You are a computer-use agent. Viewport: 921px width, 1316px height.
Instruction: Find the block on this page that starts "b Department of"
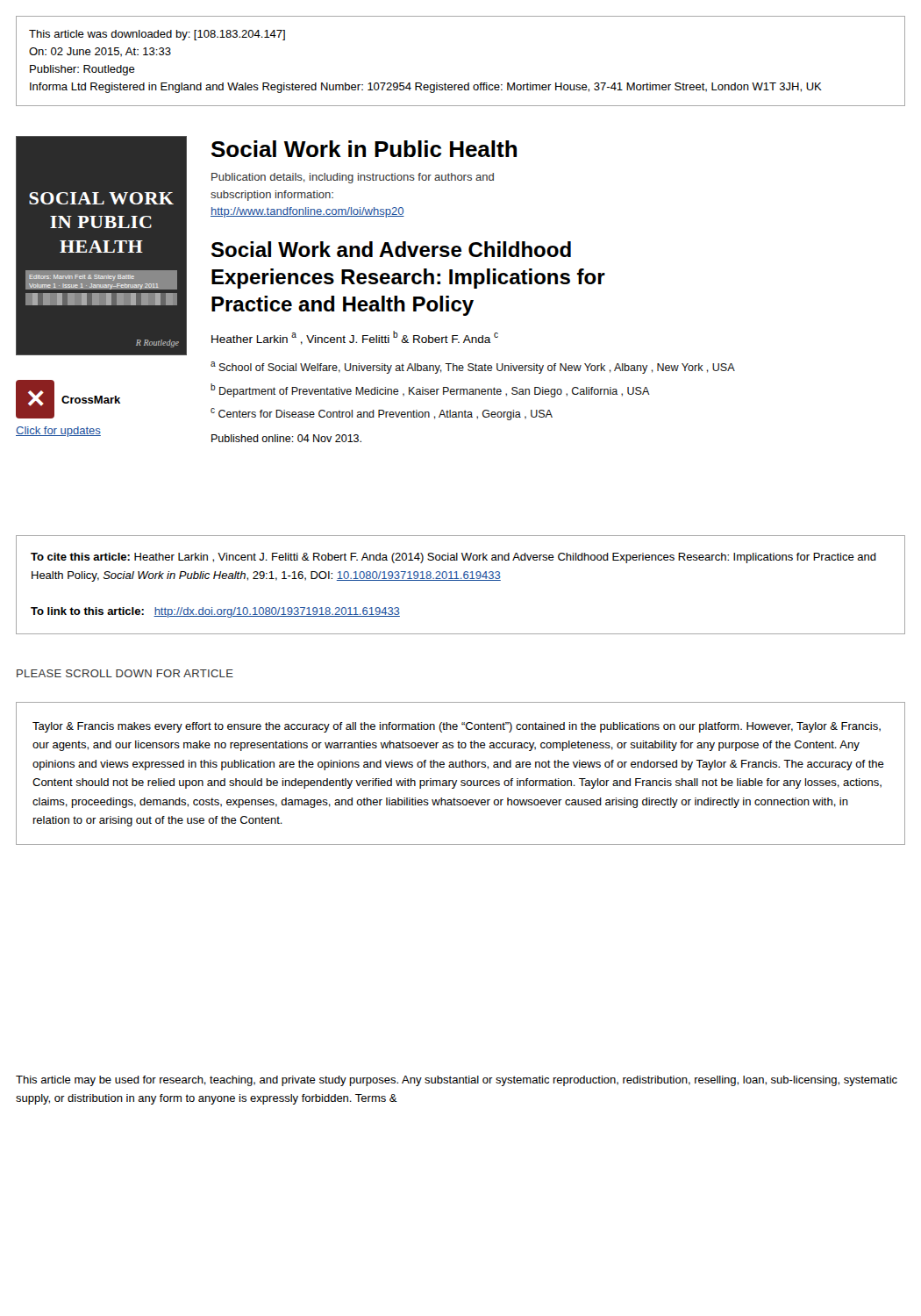tap(430, 390)
